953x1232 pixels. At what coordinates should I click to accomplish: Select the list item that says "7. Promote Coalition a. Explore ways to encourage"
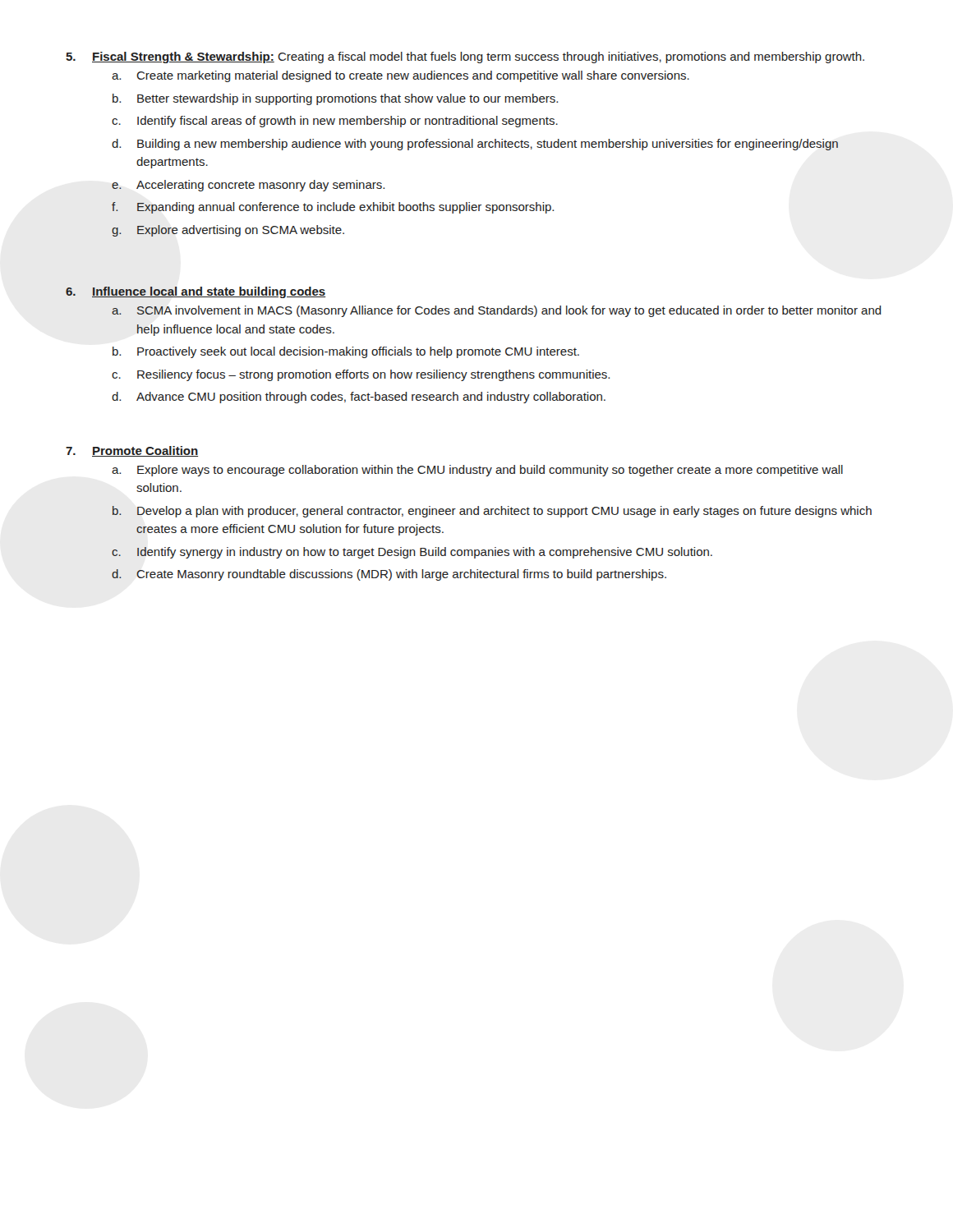(x=476, y=520)
